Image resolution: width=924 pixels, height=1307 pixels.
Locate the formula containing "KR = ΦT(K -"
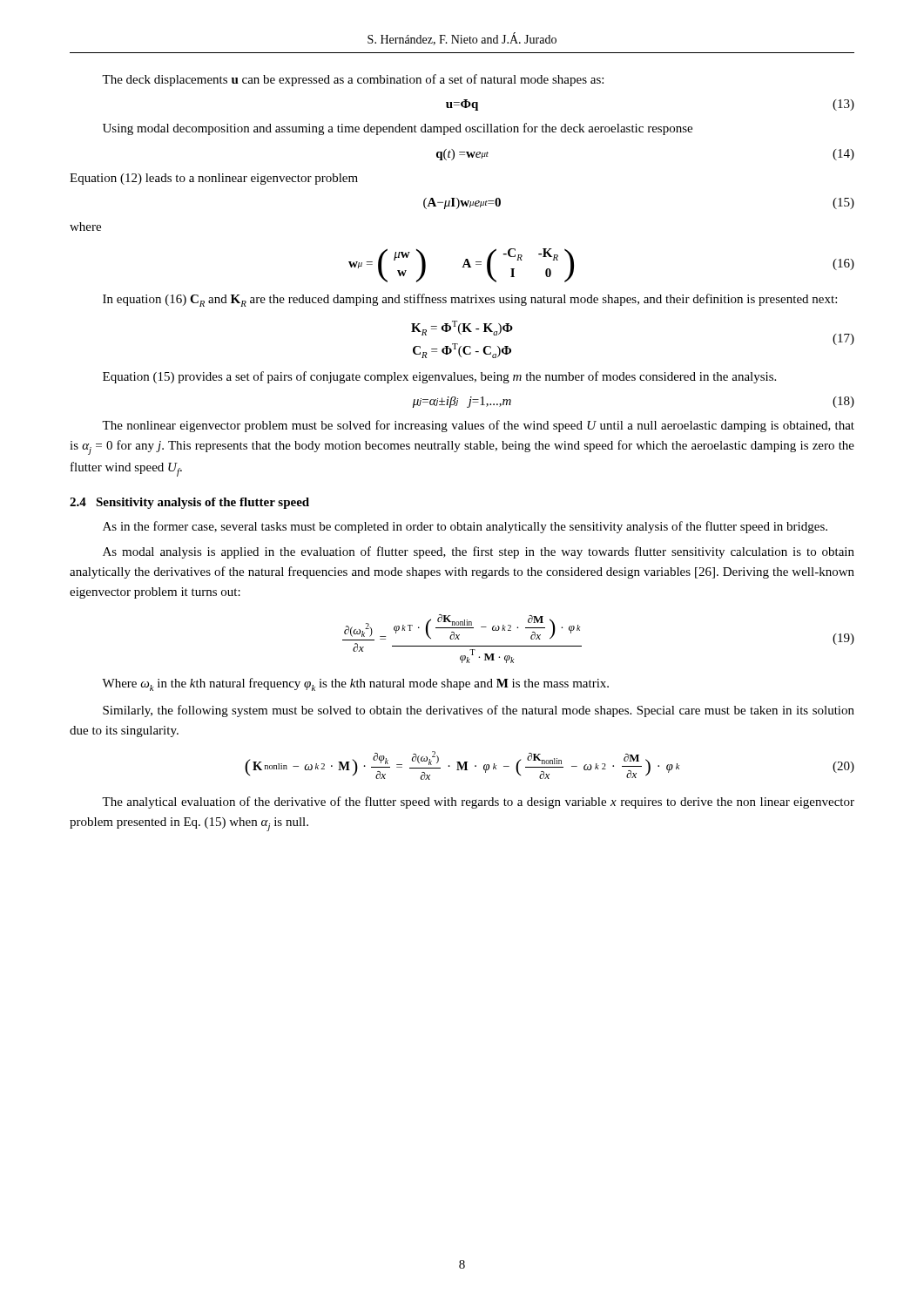[x=462, y=339]
